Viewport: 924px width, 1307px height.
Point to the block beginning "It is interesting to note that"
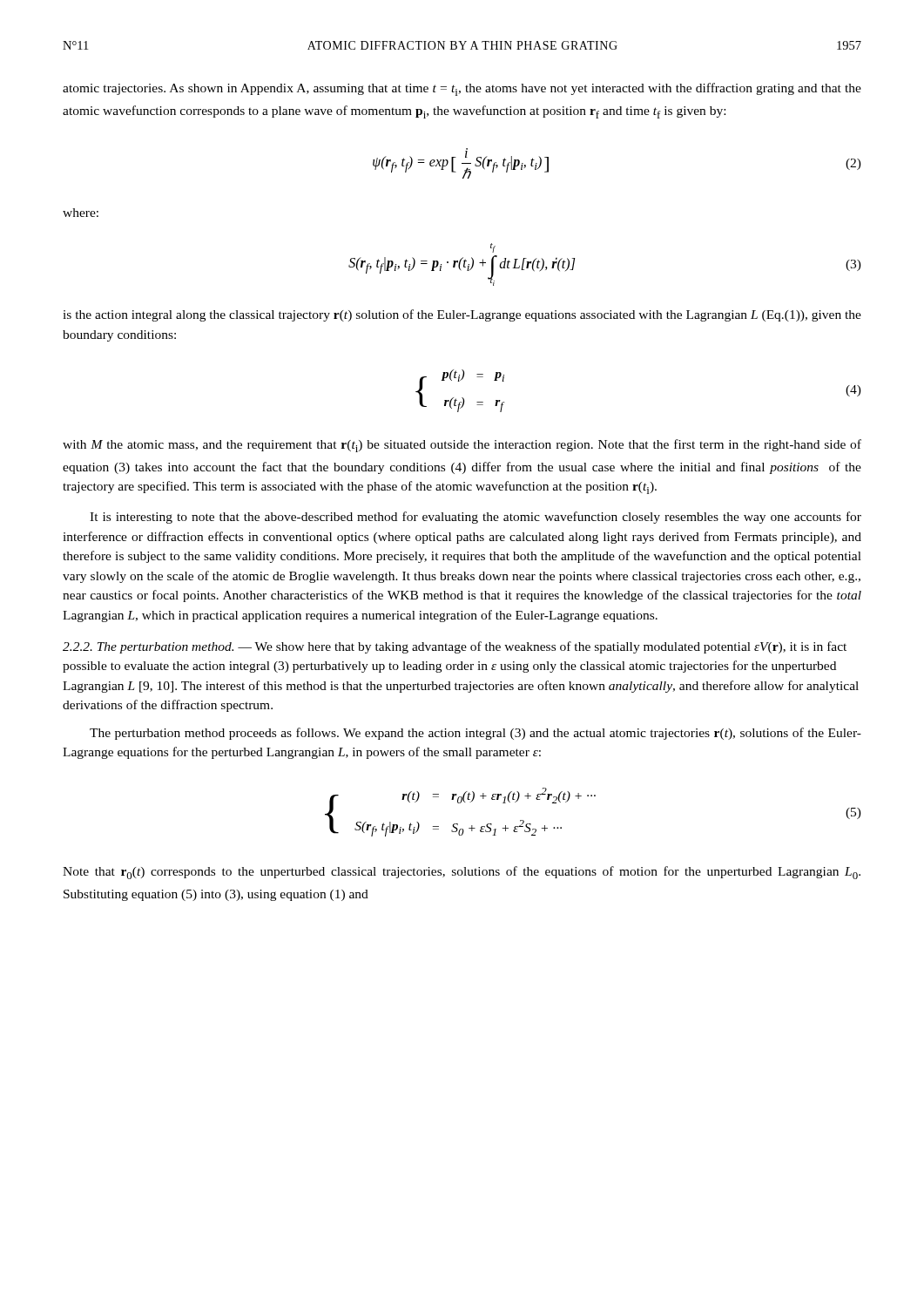coord(462,565)
